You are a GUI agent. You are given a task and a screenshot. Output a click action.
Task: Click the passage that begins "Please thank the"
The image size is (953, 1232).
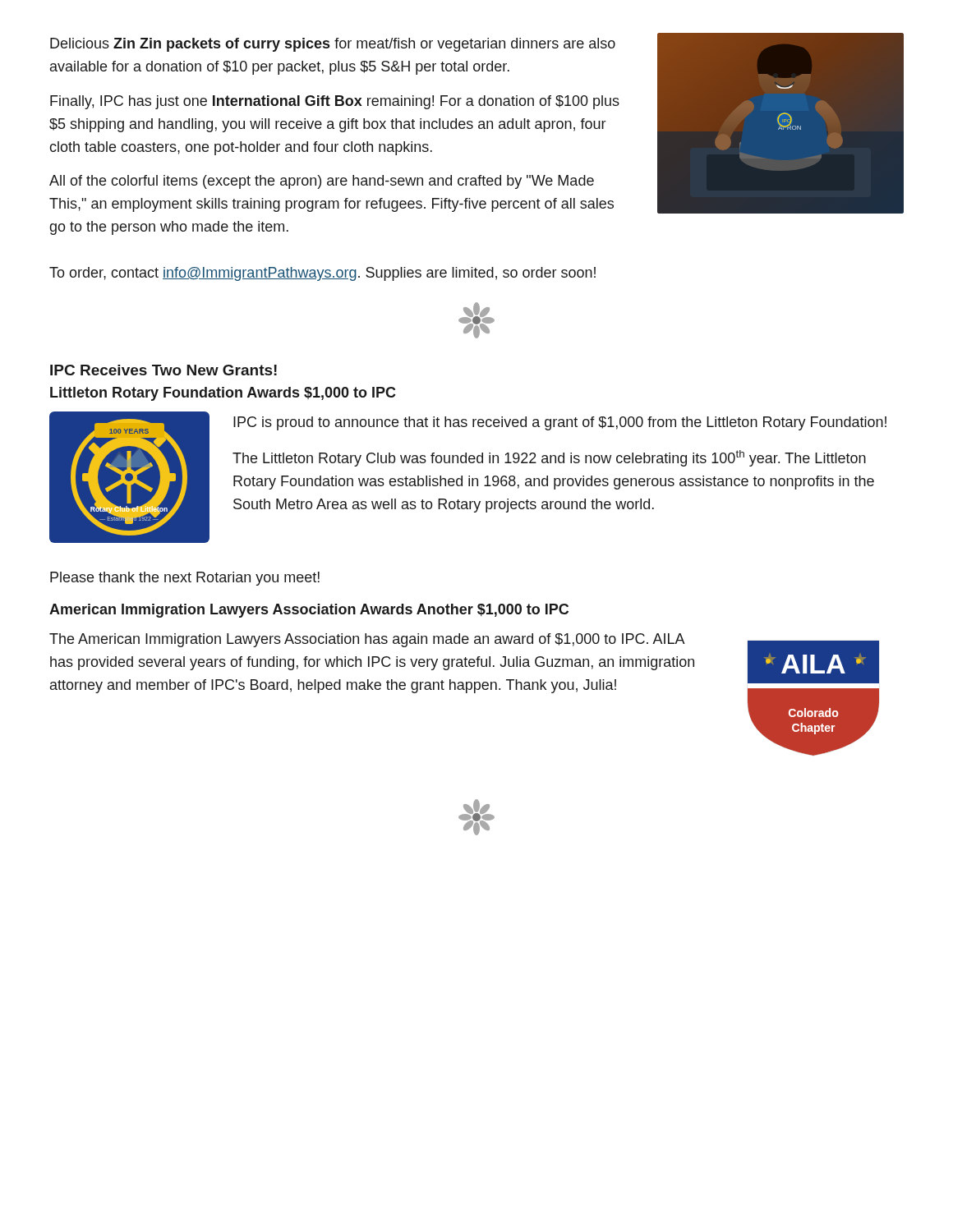coord(185,577)
